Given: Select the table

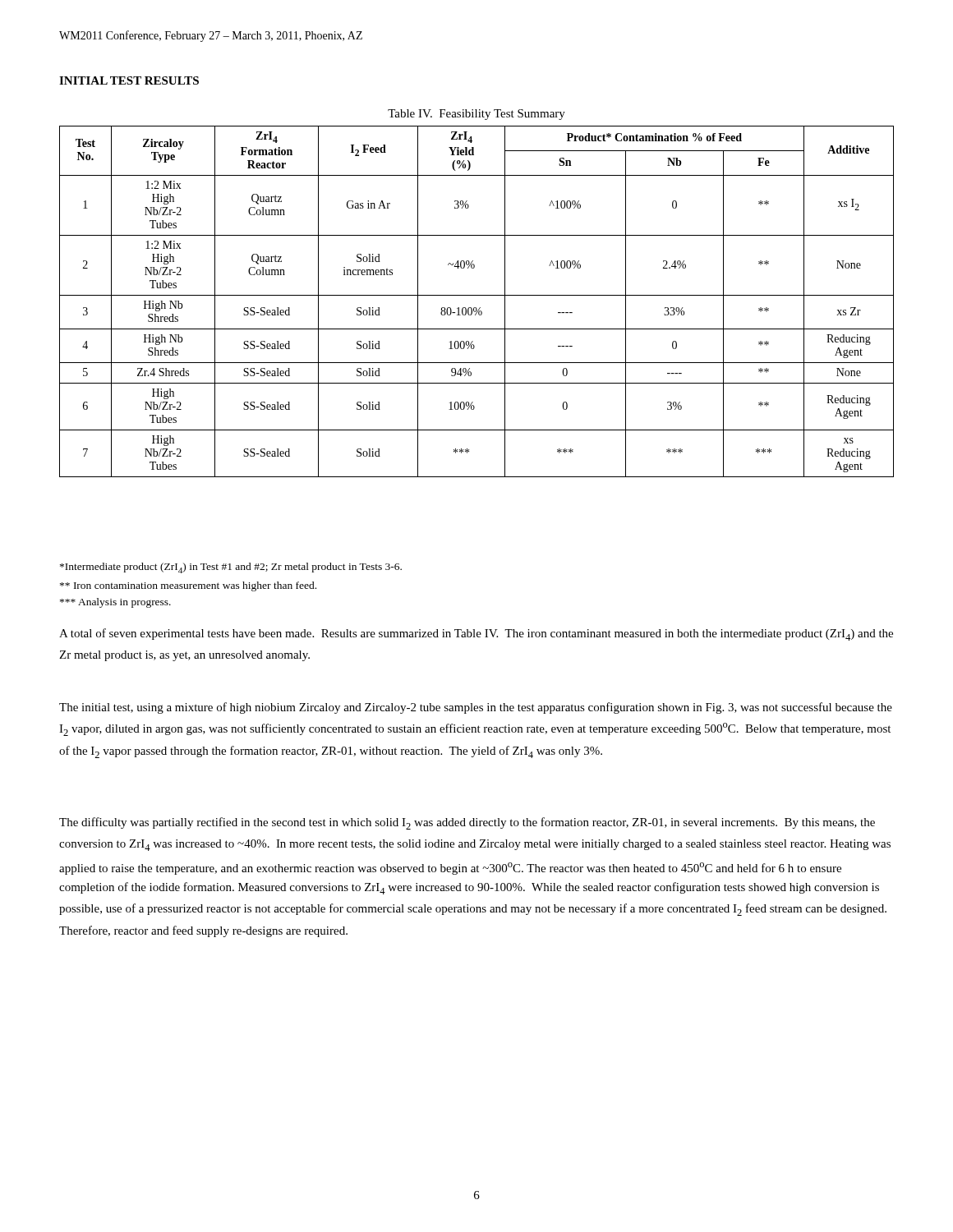Looking at the screenshot, I should [x=476, y=301].
